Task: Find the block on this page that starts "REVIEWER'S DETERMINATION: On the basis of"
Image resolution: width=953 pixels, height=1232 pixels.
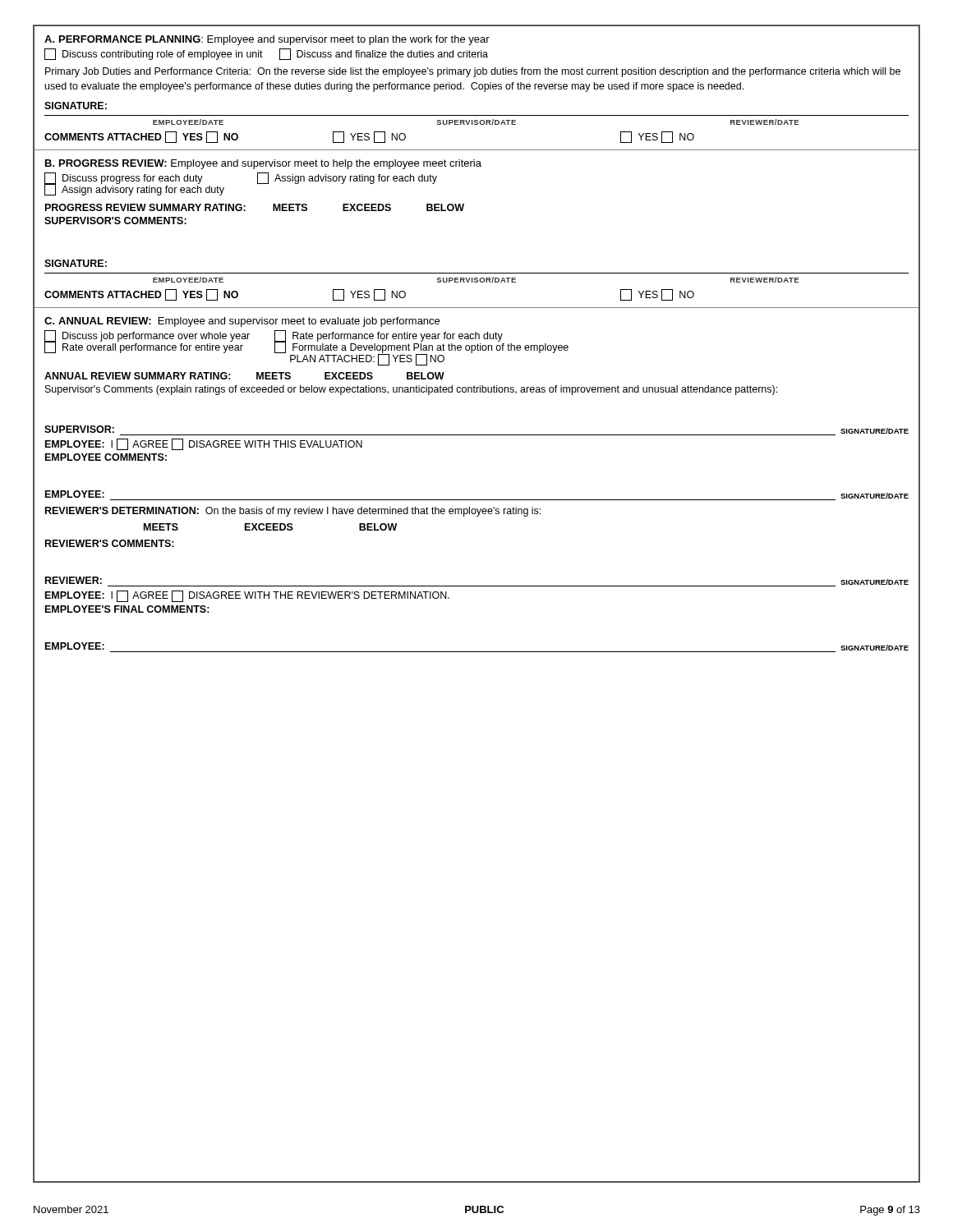Action: point(293,511)
